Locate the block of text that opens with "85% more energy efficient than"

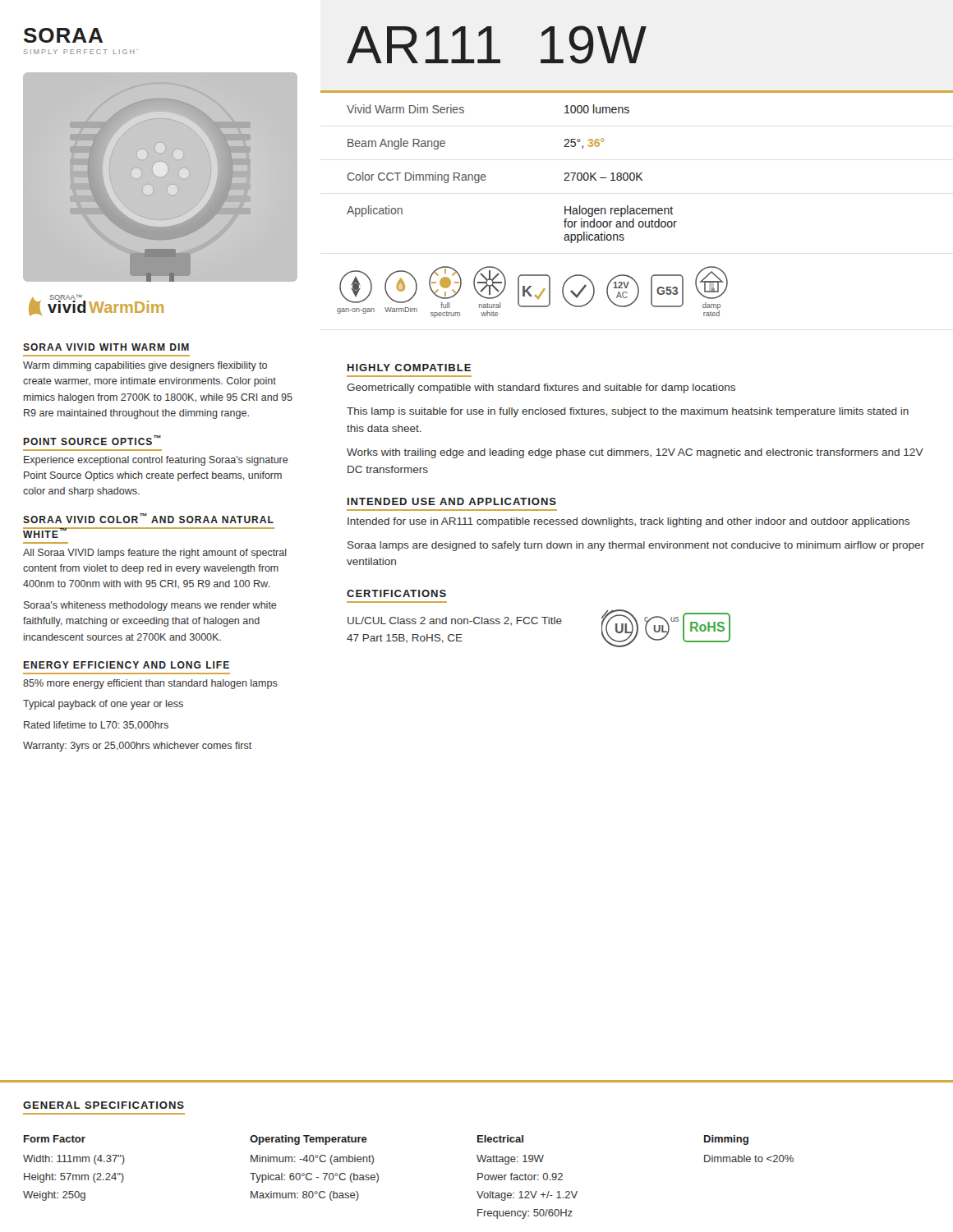[x=150, y=683]
